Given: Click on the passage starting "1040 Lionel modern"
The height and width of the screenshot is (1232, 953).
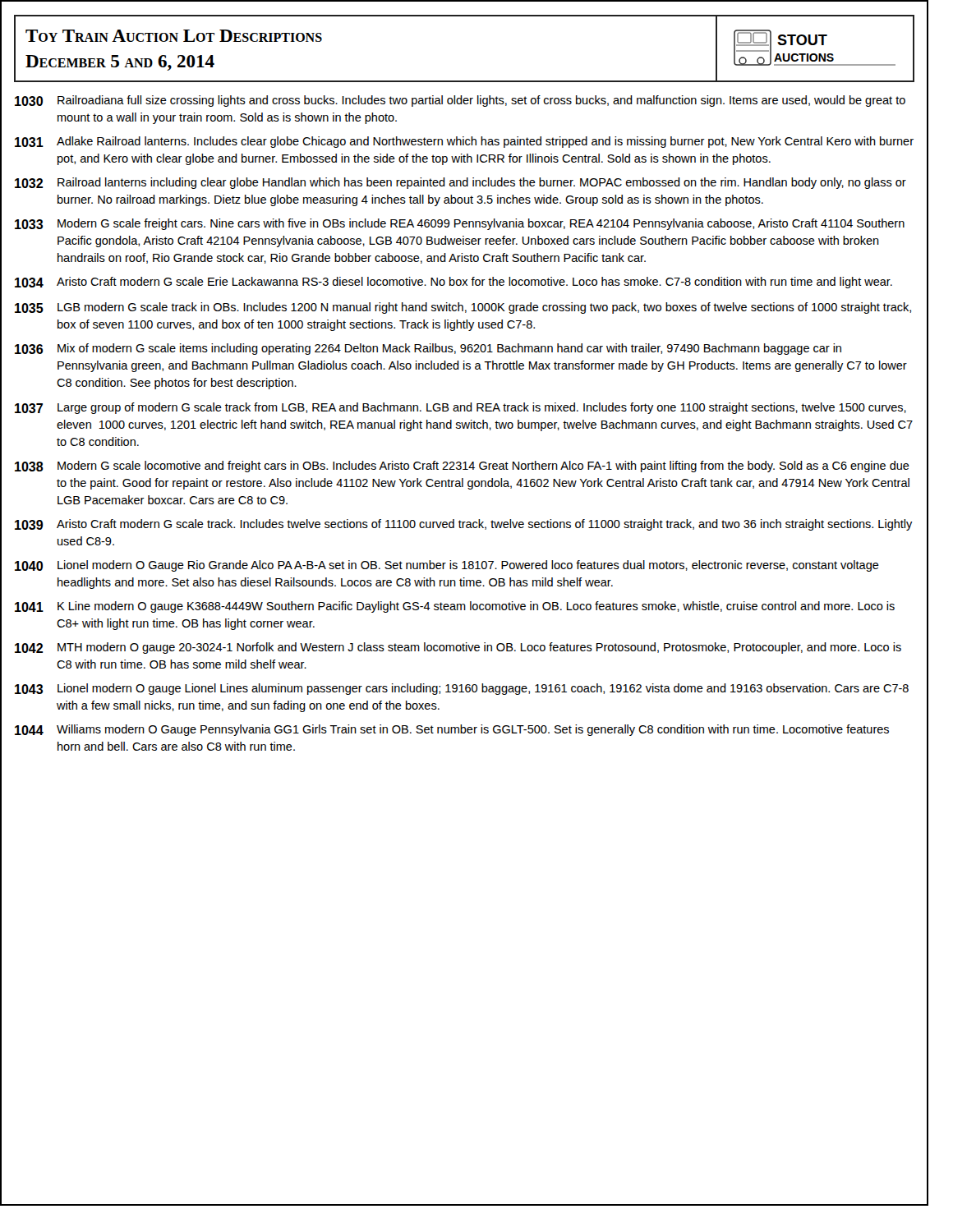Looking at the screenshot, I should 464,574.
